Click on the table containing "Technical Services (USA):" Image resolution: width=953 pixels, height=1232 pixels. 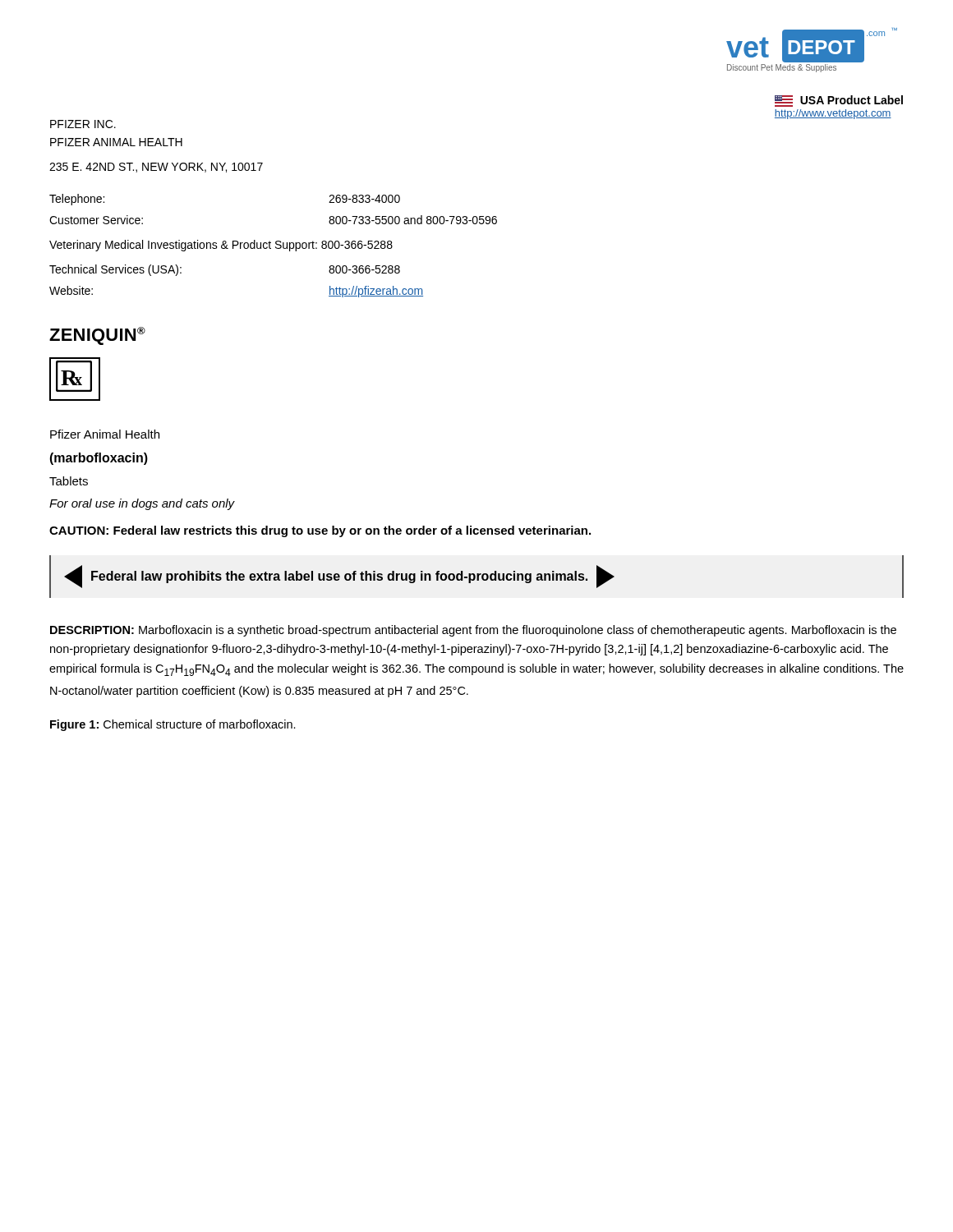[476, 280]
